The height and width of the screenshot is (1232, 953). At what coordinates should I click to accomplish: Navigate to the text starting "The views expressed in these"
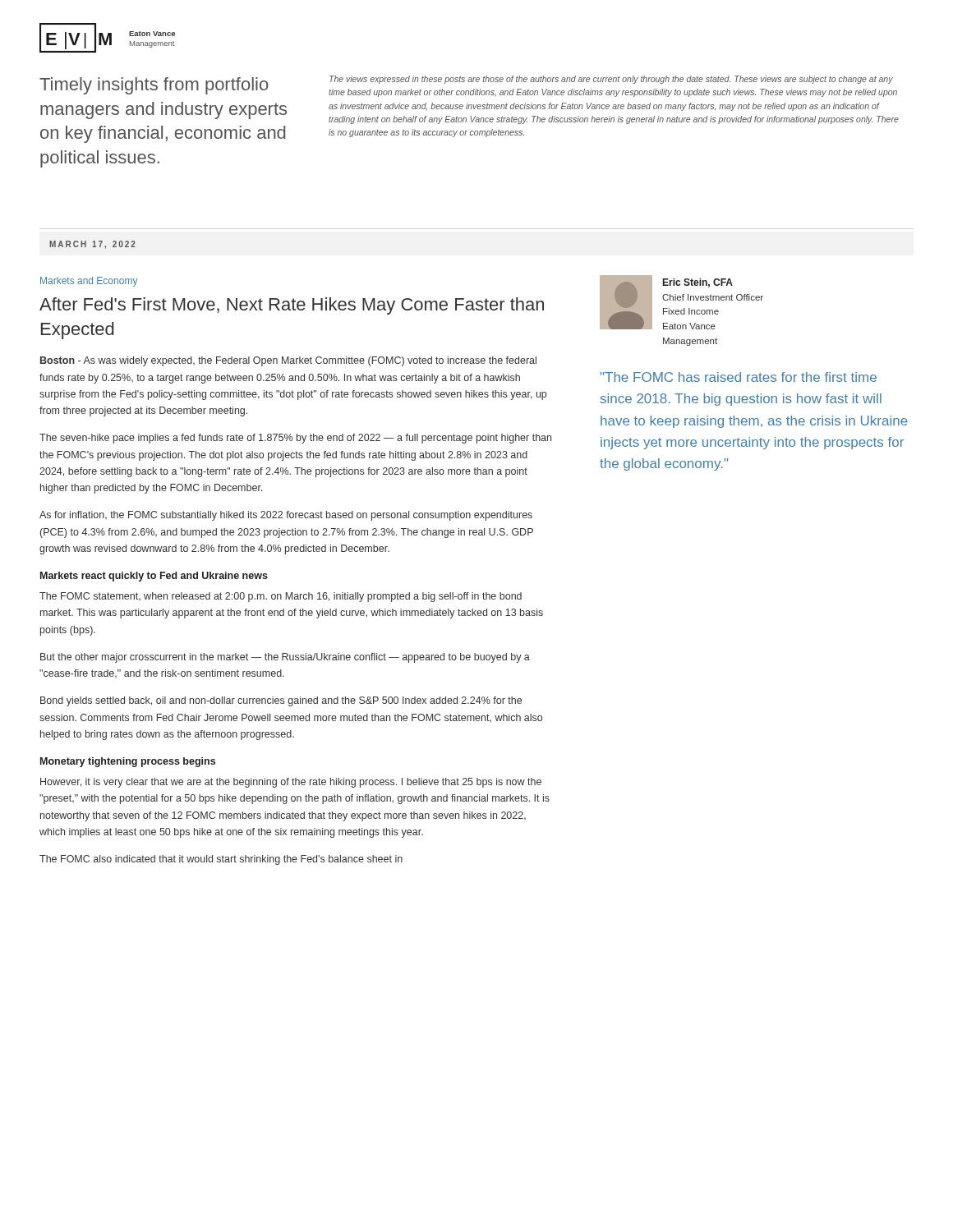(617, 106)
